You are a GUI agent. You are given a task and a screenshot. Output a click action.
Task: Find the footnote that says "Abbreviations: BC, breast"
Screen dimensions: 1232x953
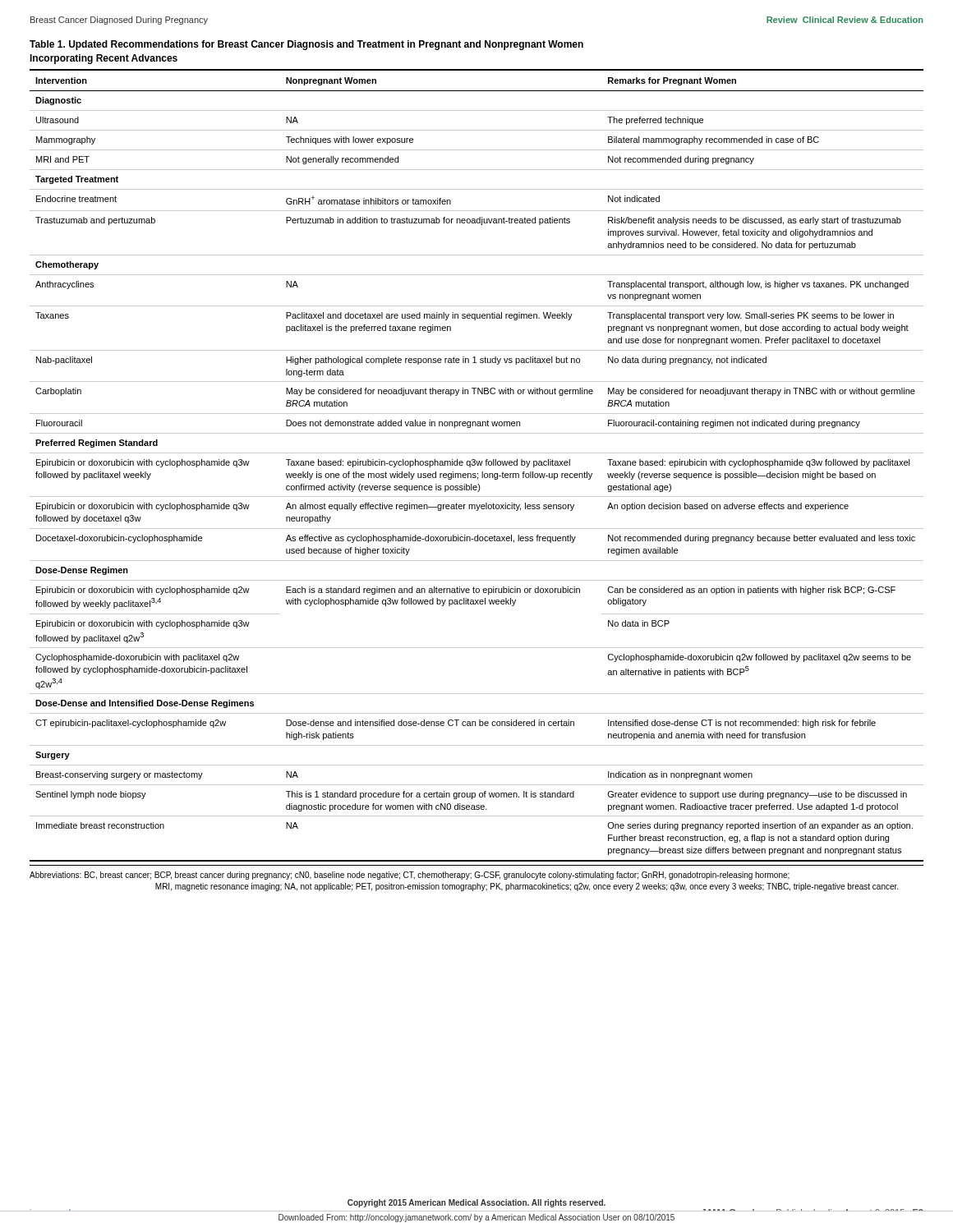(x=464, y=881)
